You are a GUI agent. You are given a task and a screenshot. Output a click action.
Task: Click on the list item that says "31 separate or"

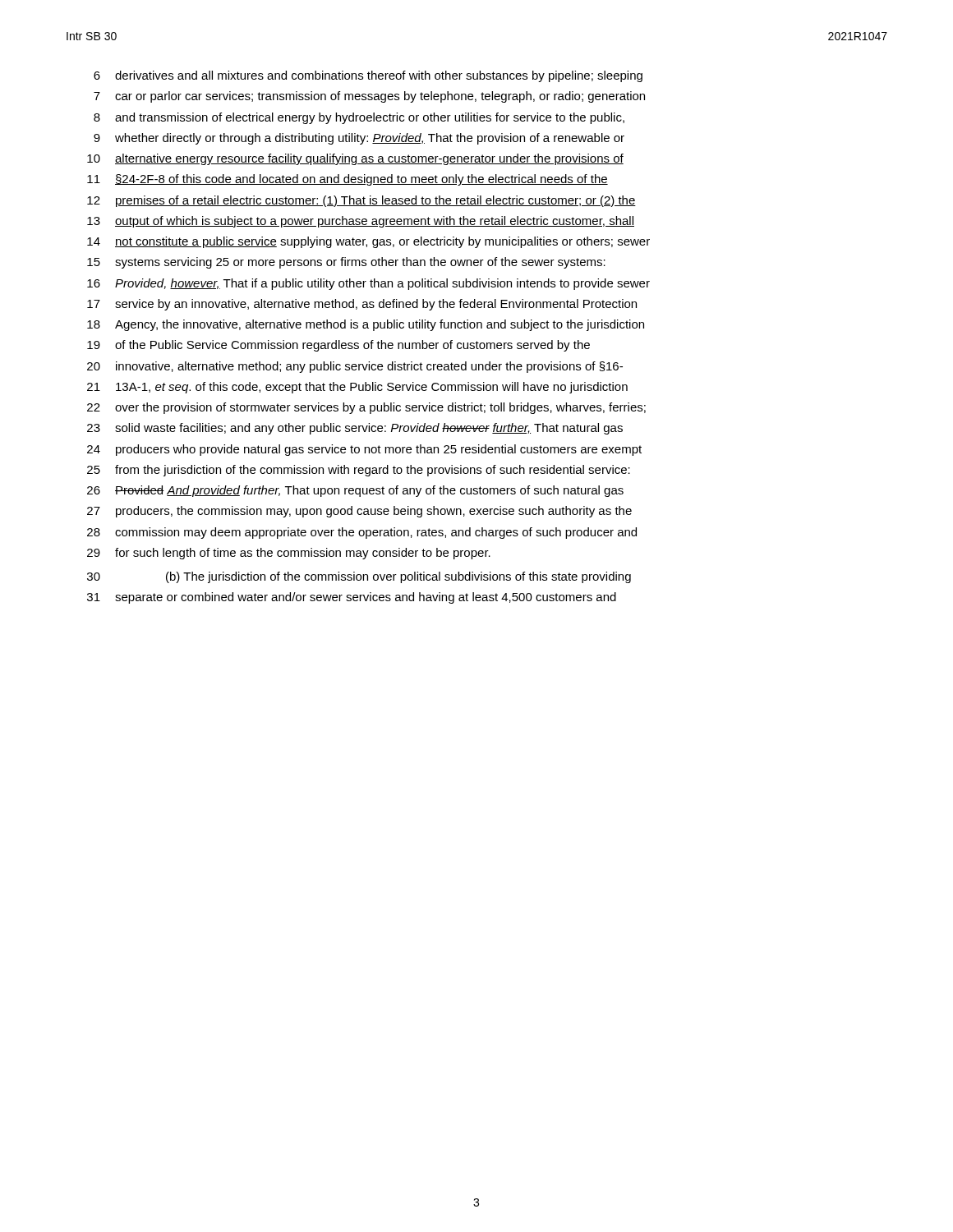tap(476, 597)
